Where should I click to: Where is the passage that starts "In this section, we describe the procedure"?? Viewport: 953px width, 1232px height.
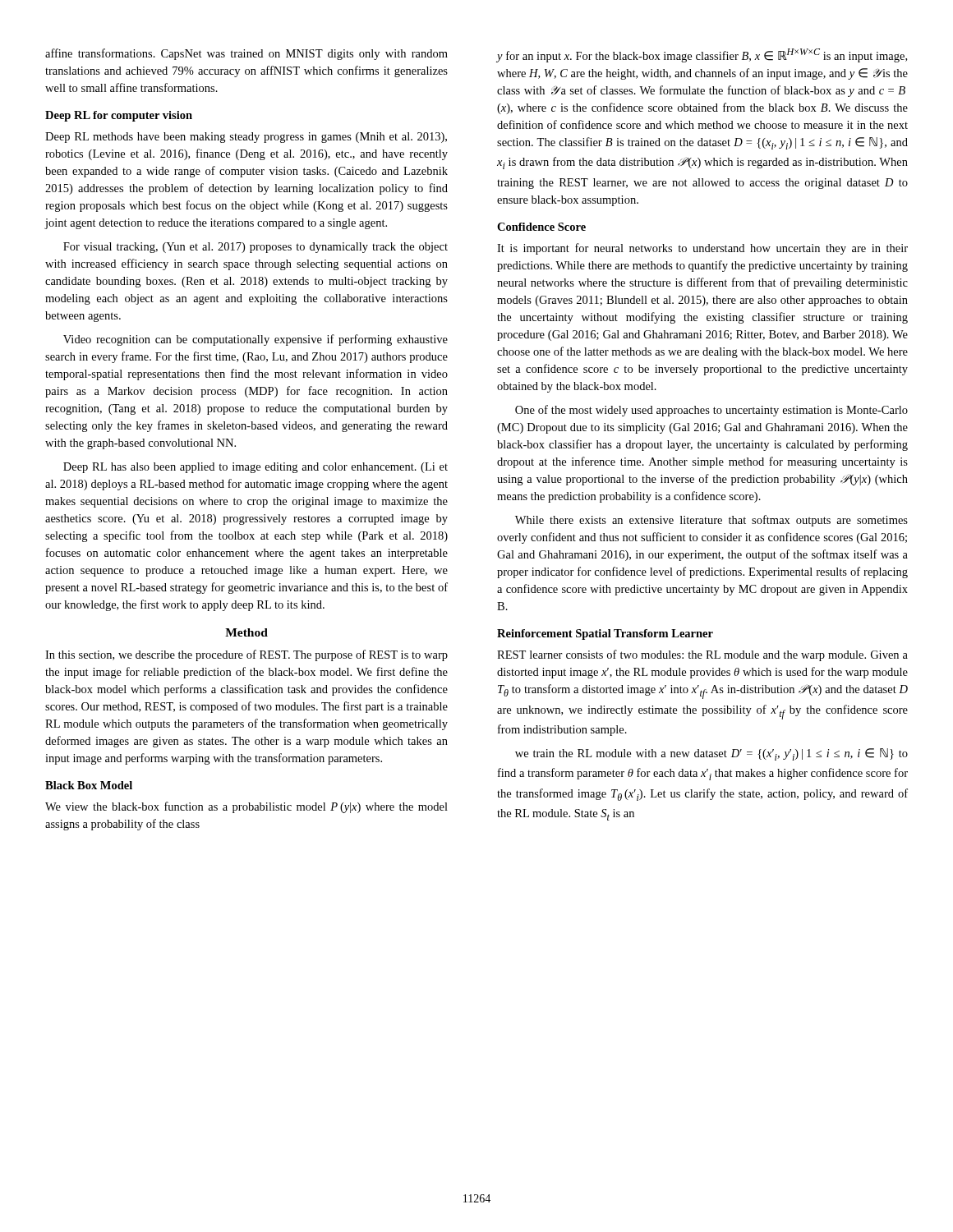pyautogui.click(x=246, y=707)
